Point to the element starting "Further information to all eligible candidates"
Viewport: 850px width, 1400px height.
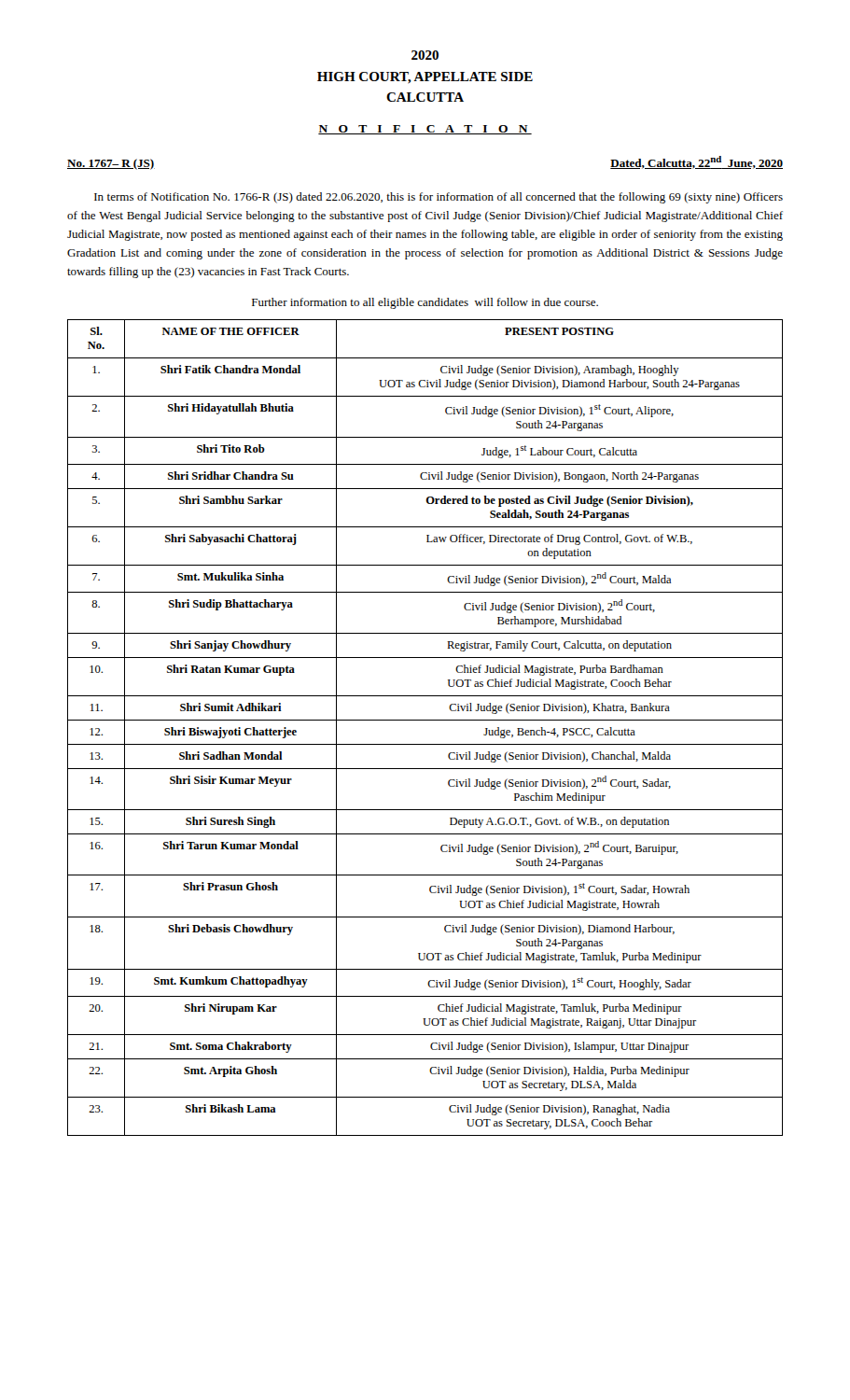(425, 302)
